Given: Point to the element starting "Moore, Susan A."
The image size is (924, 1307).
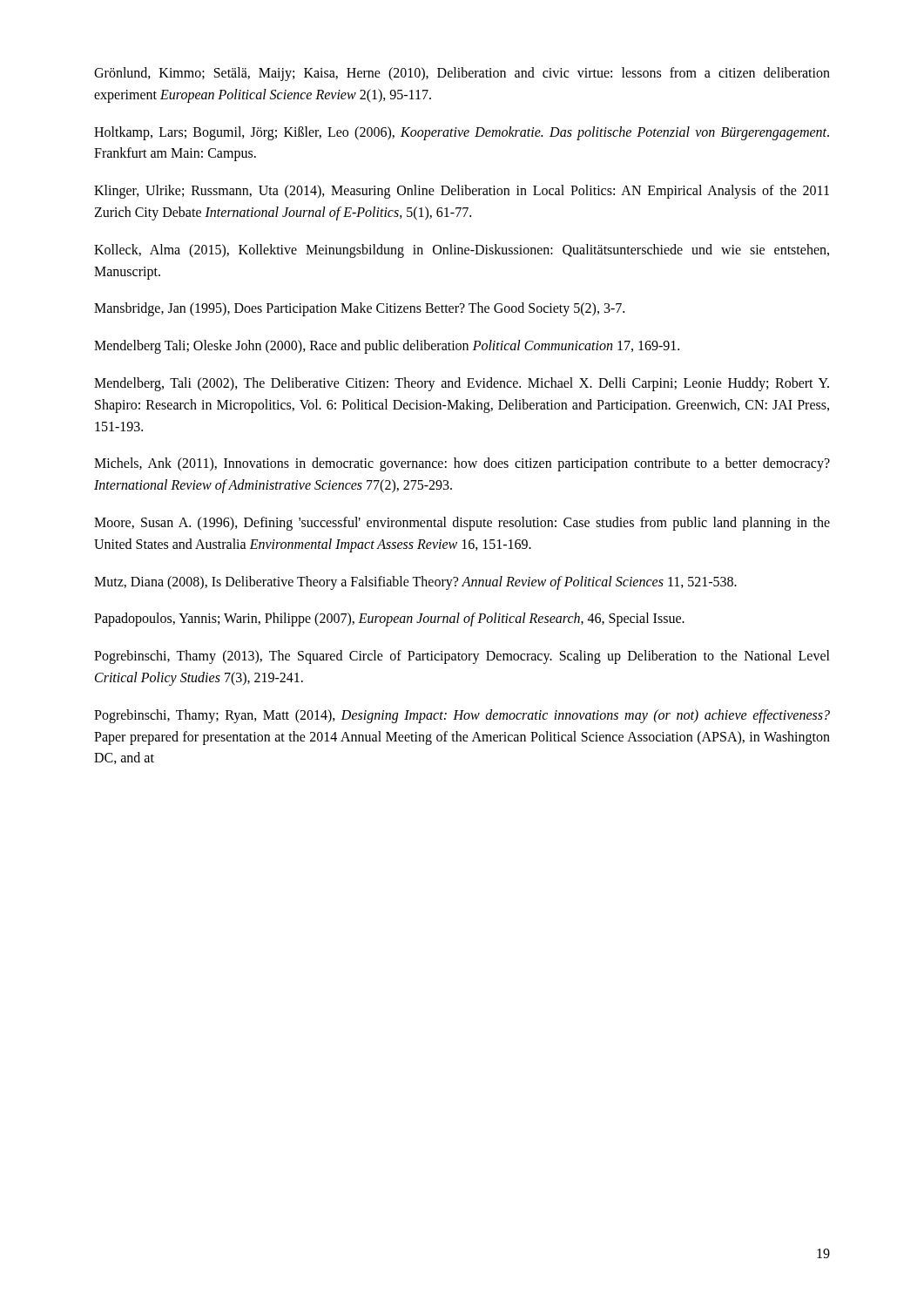Looking at the screenshot, I should (x=462, y=533).
